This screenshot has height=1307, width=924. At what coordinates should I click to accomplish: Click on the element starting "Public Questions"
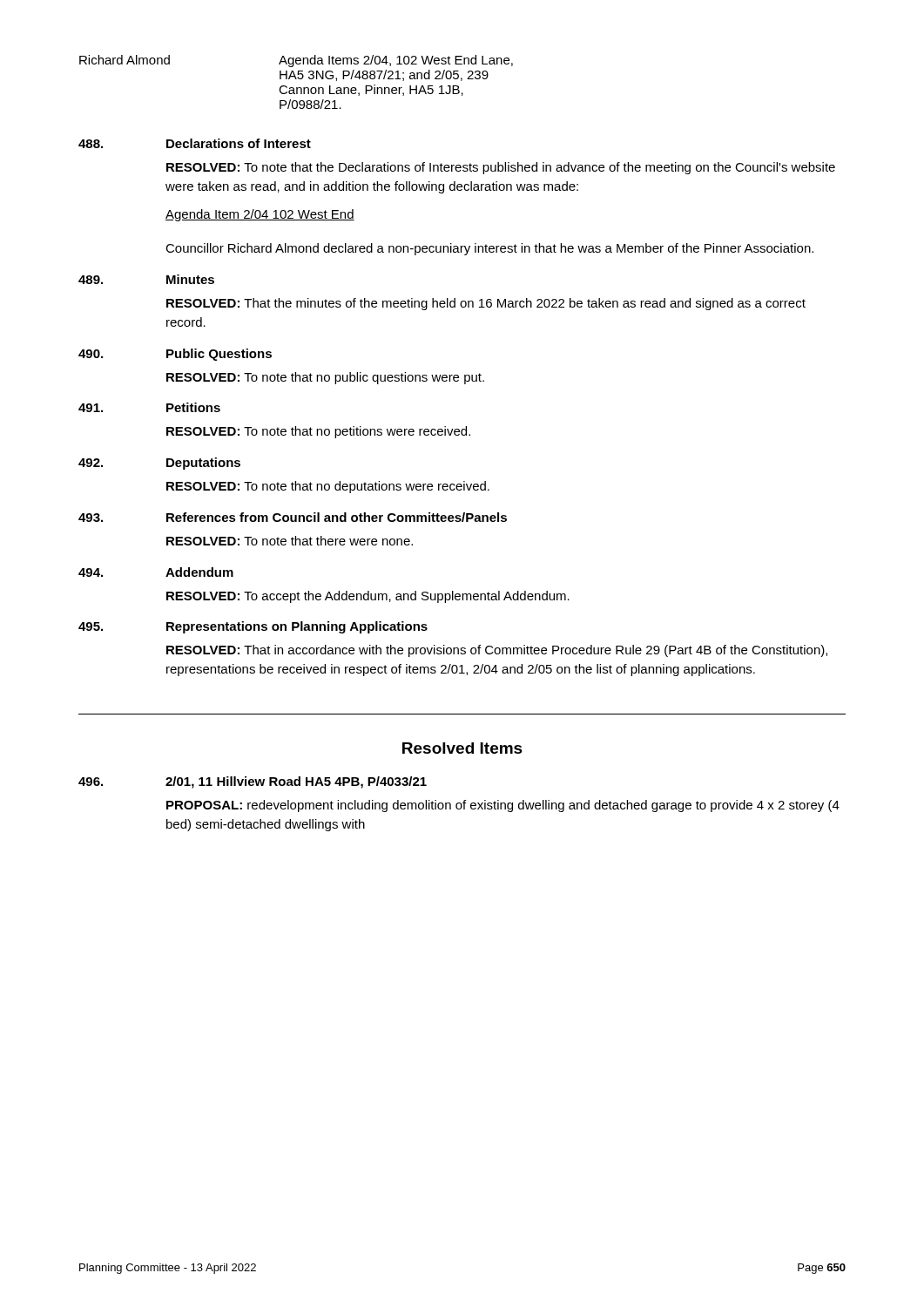(x=219, y=353)
